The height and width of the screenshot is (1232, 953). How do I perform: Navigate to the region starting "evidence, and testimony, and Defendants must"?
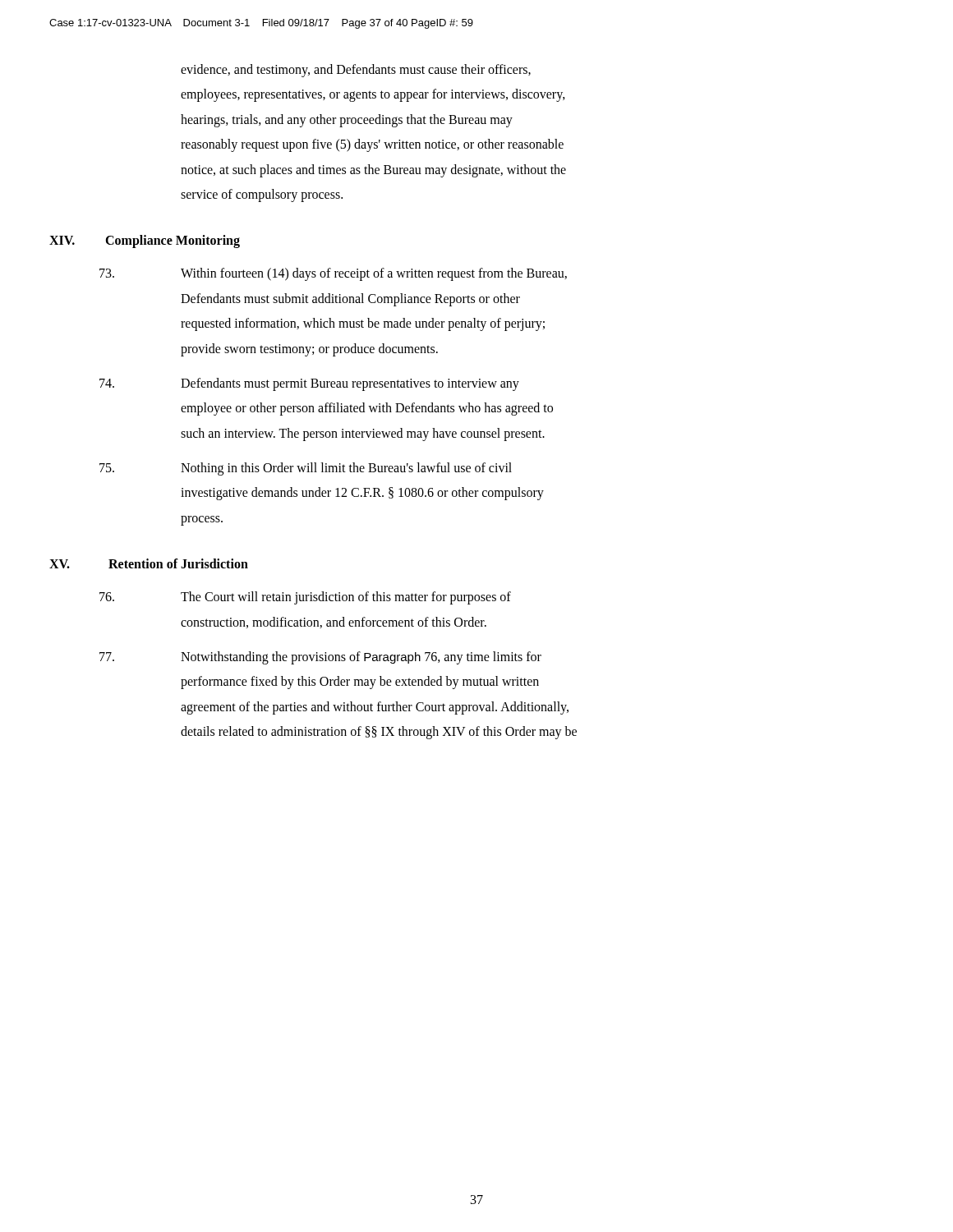373,132
